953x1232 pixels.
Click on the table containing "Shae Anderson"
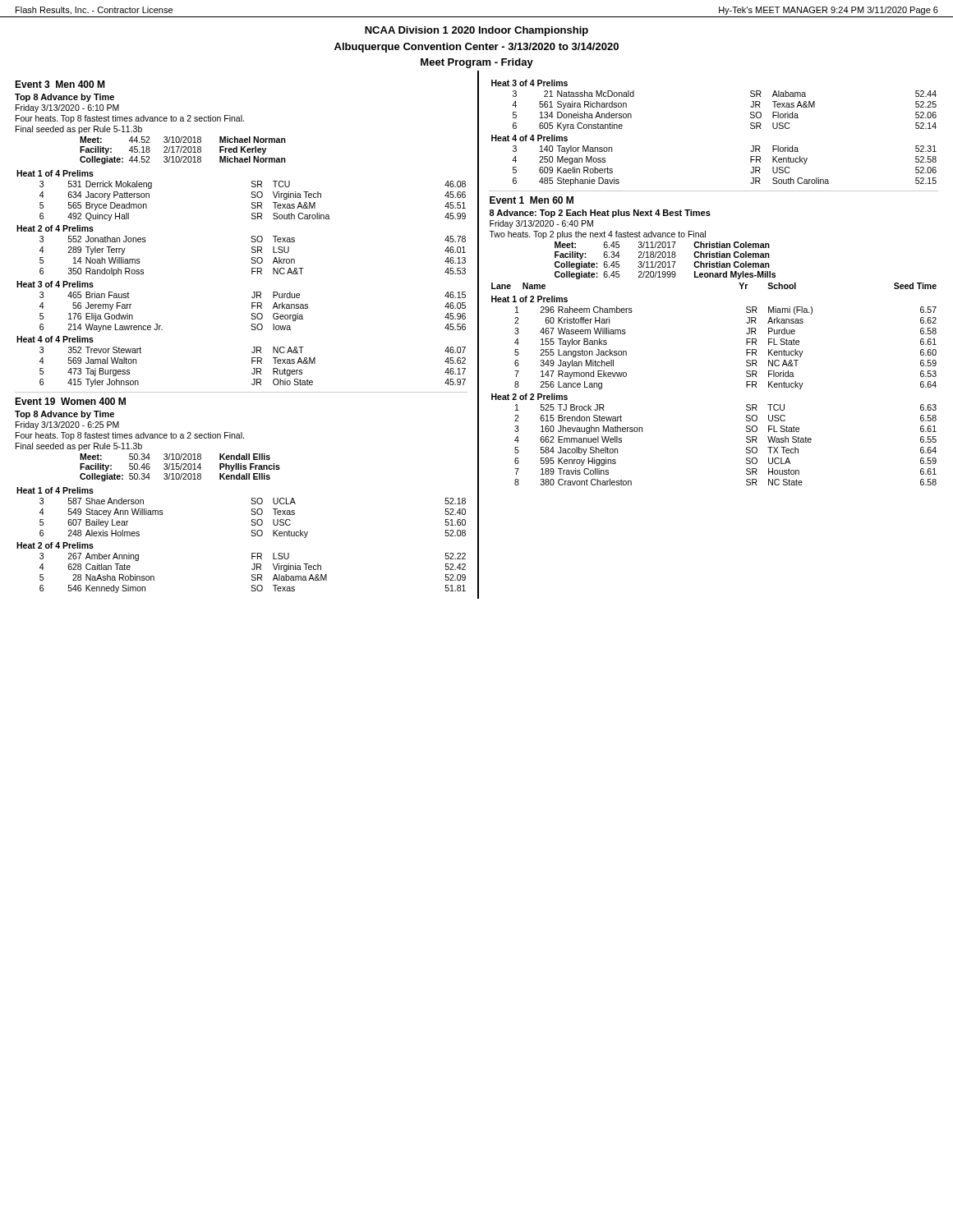click(241, 538)
